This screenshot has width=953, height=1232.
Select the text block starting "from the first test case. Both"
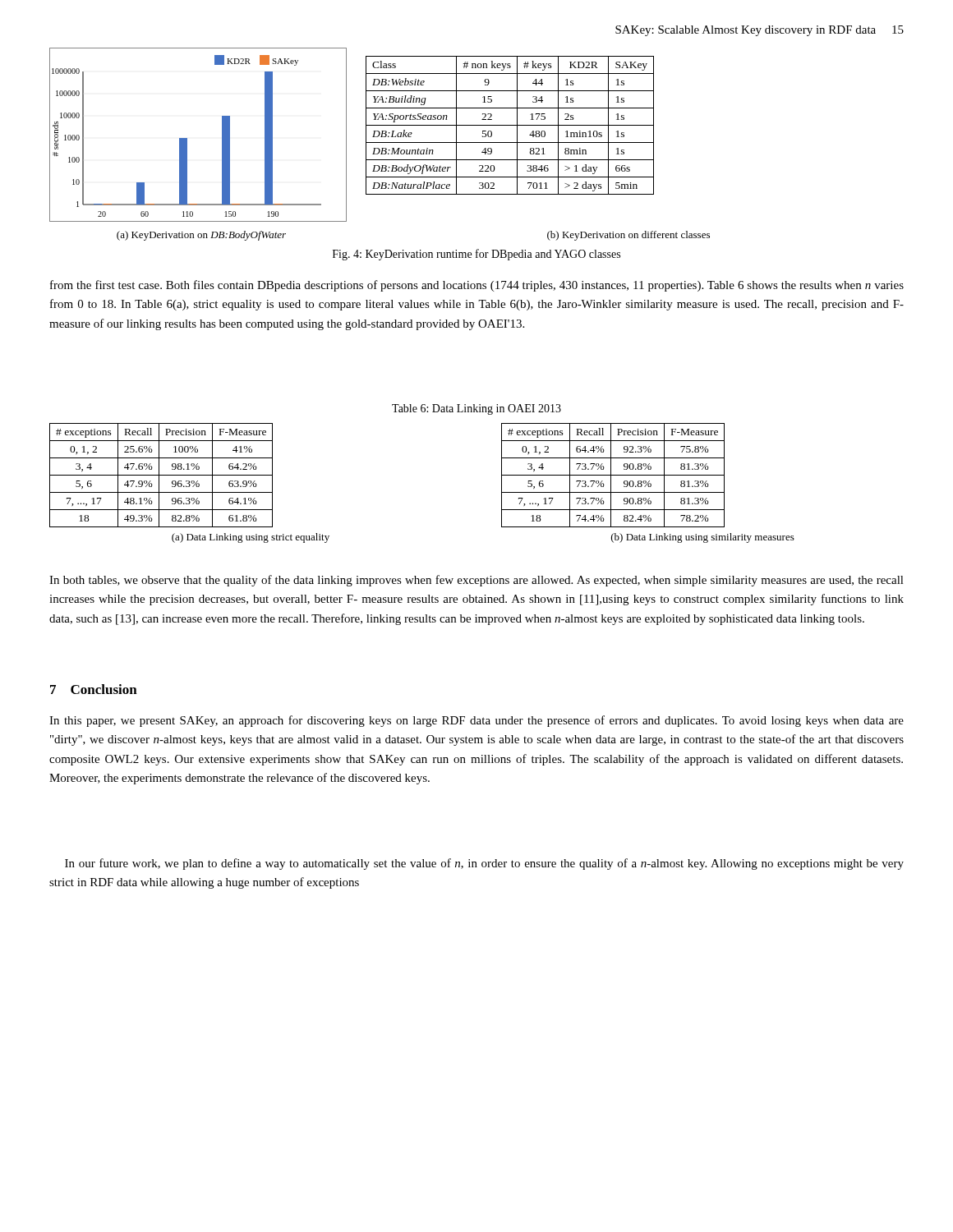pos(476,304)
